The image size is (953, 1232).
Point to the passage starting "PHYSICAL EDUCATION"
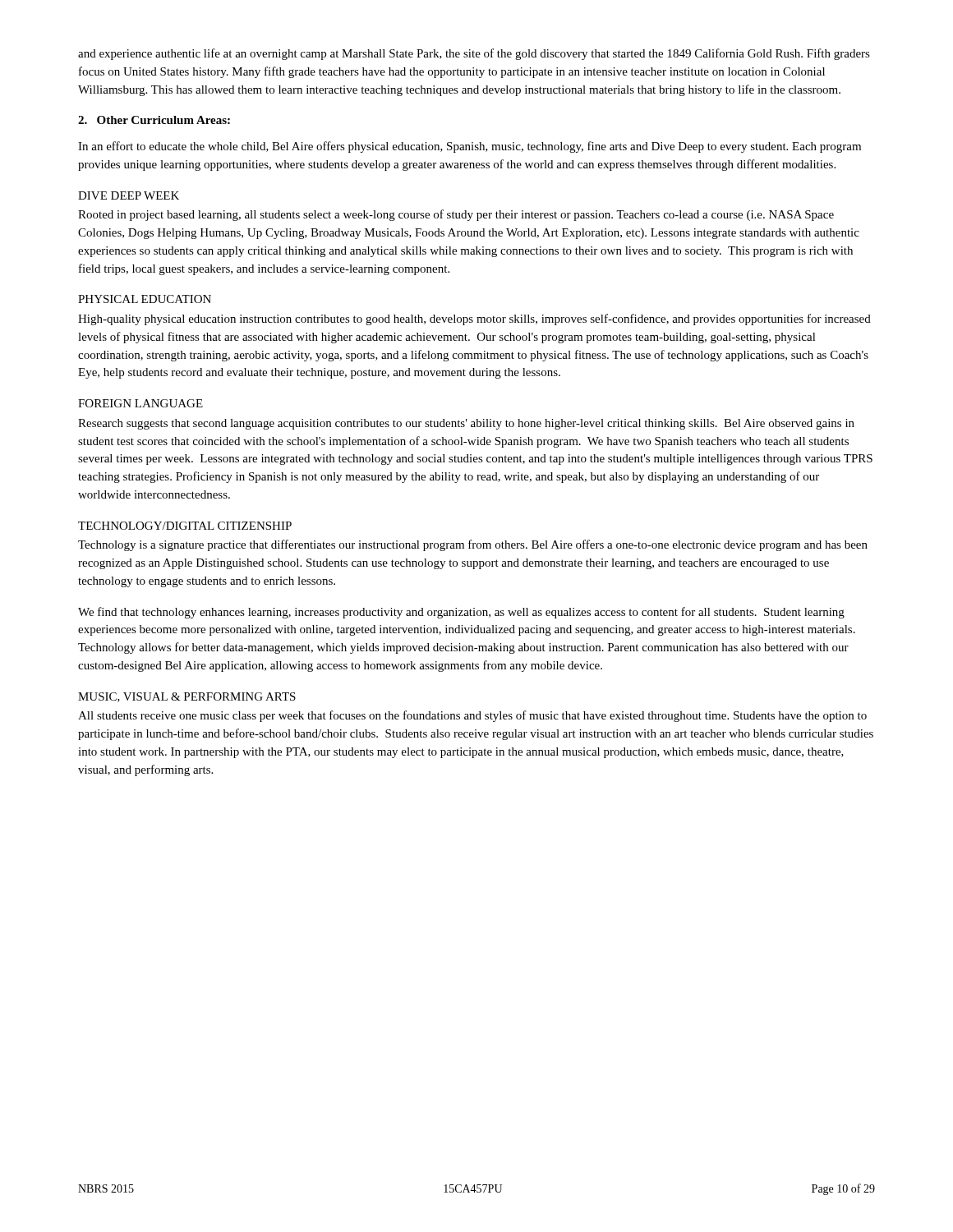pos(145,299)
